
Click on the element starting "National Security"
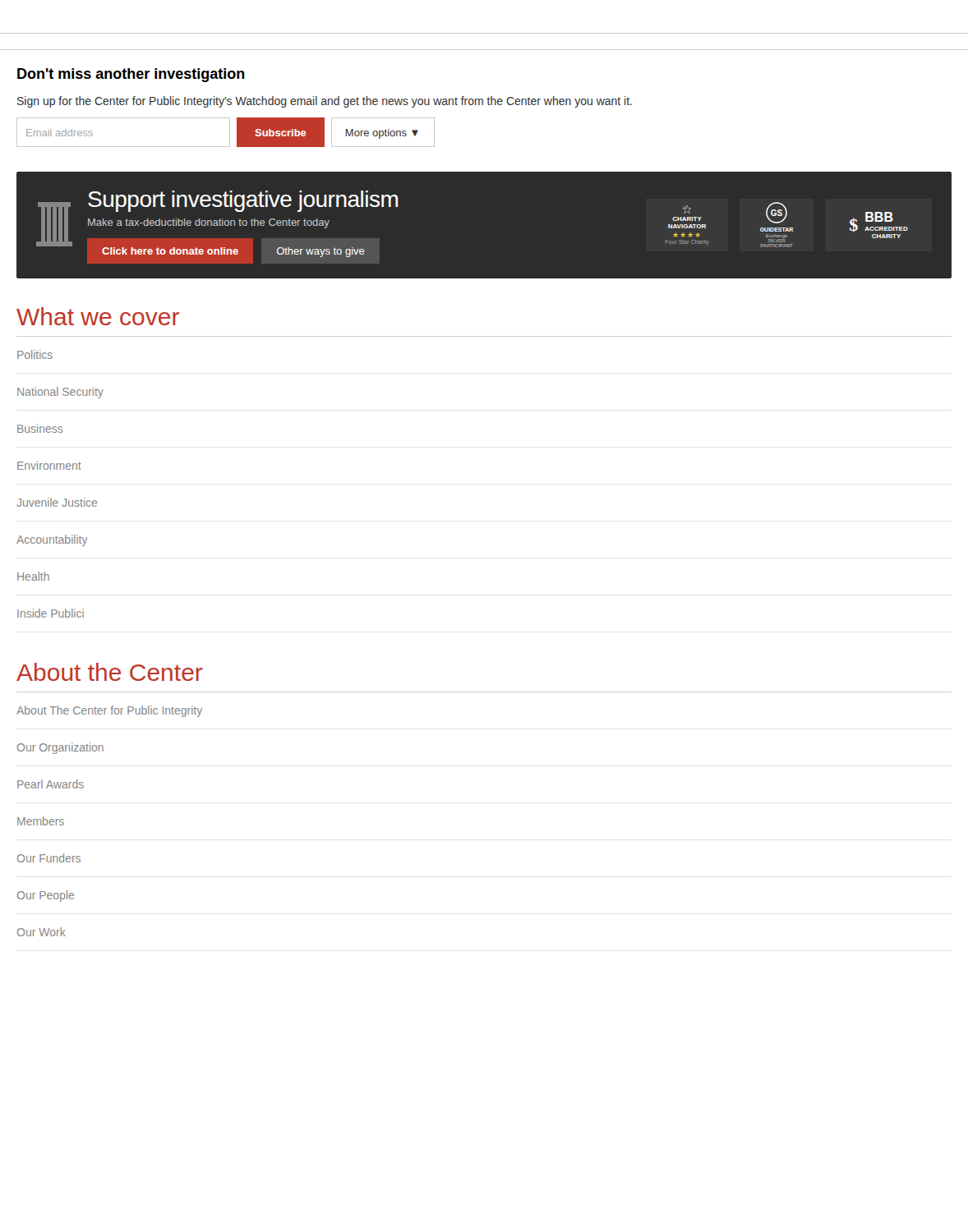[60, 393]
